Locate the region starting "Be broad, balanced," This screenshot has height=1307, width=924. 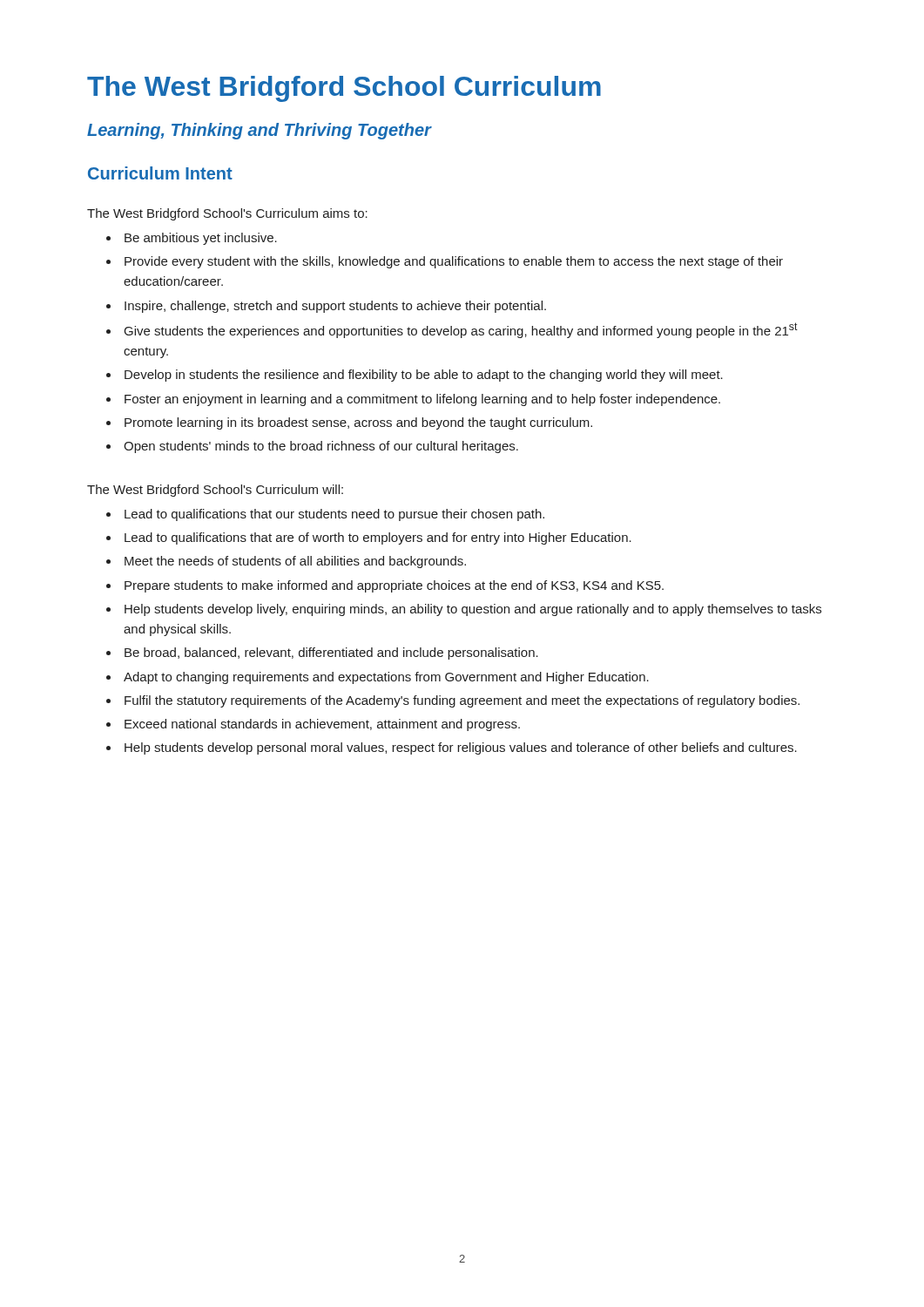pyautogui.click(x=462, y=653)
